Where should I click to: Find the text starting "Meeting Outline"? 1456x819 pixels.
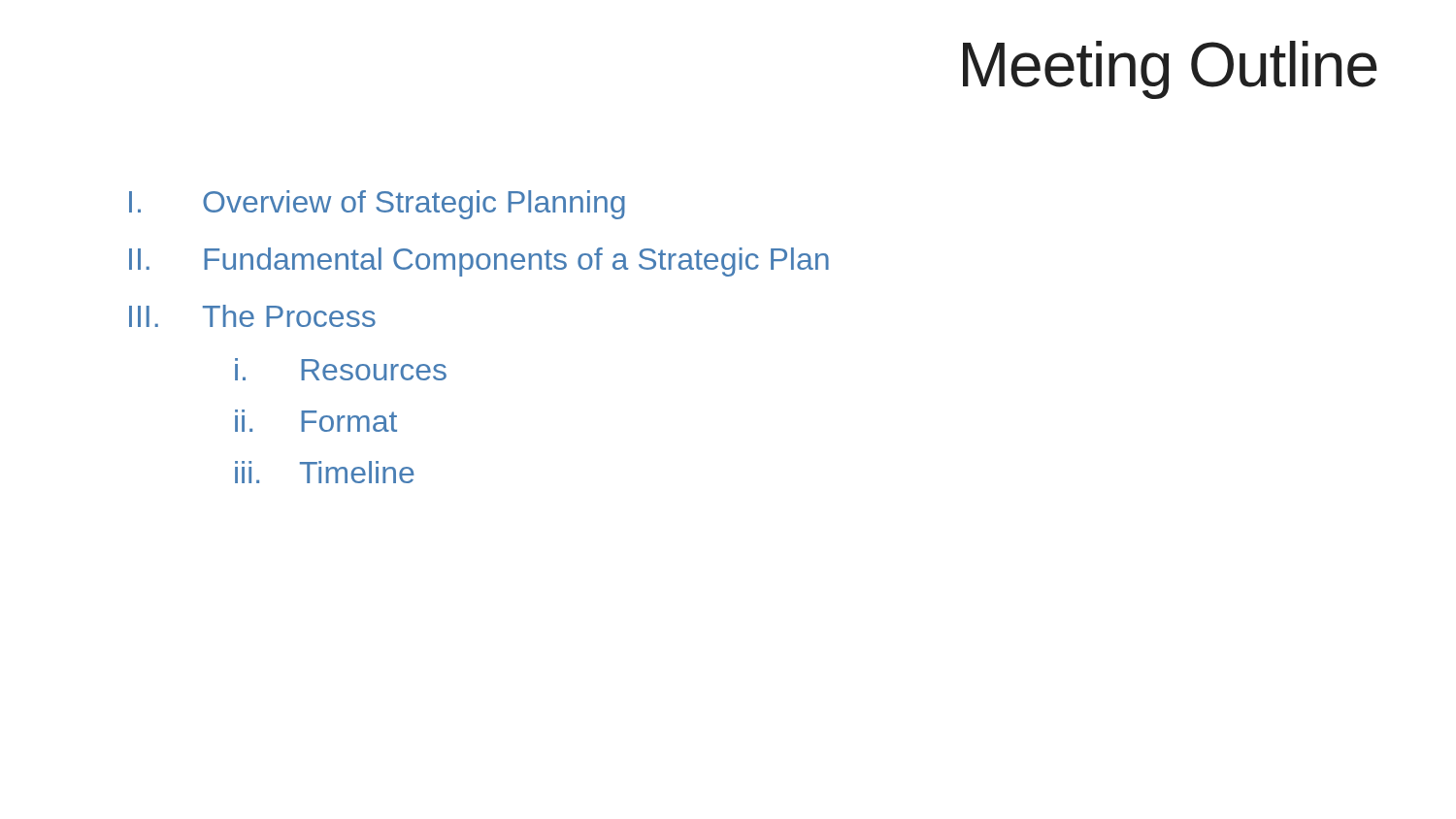pos(1168,65)
